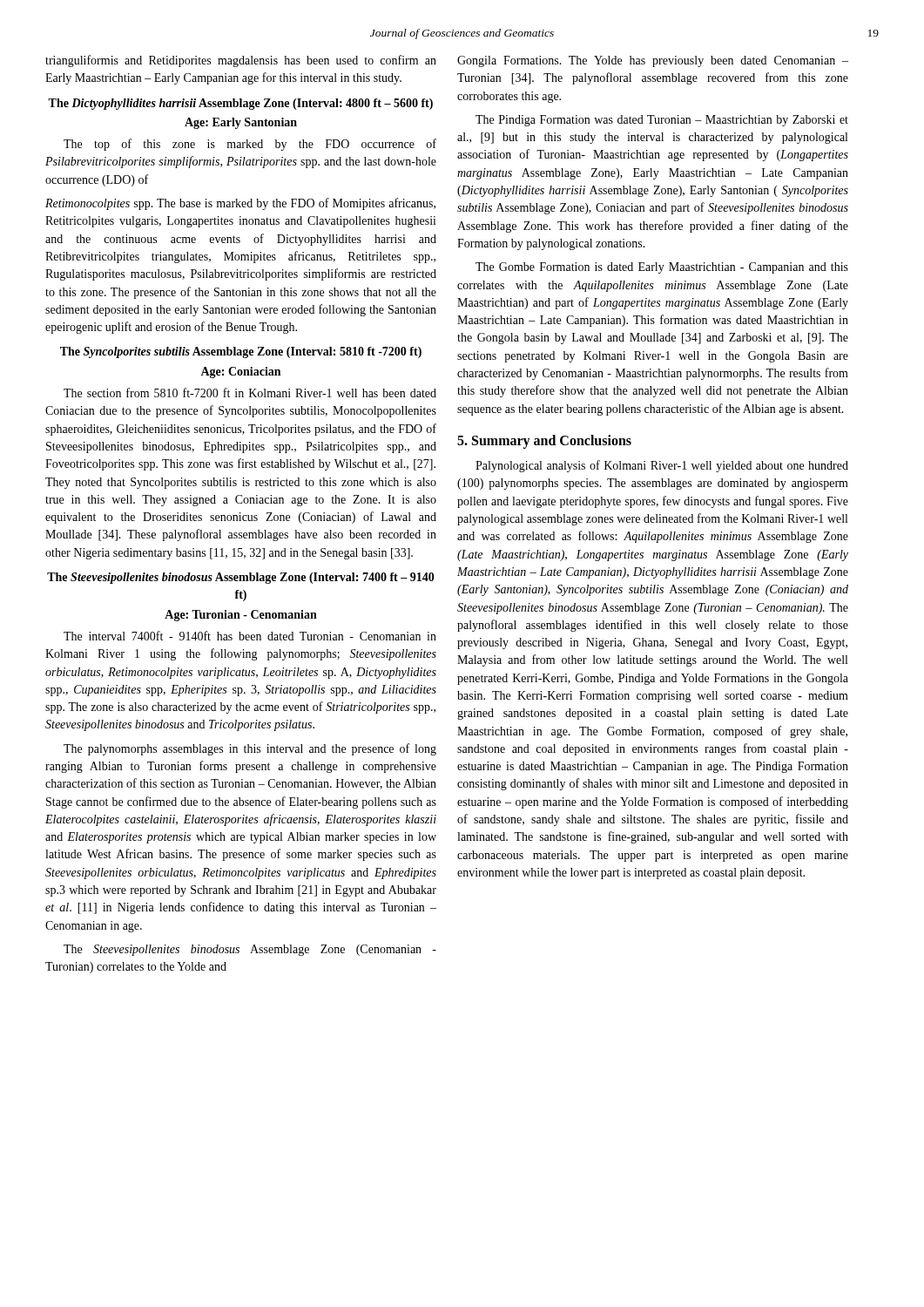
Task: Find the block on this page that starts "Palynological analysis of"
Action: tap(653, 669)
